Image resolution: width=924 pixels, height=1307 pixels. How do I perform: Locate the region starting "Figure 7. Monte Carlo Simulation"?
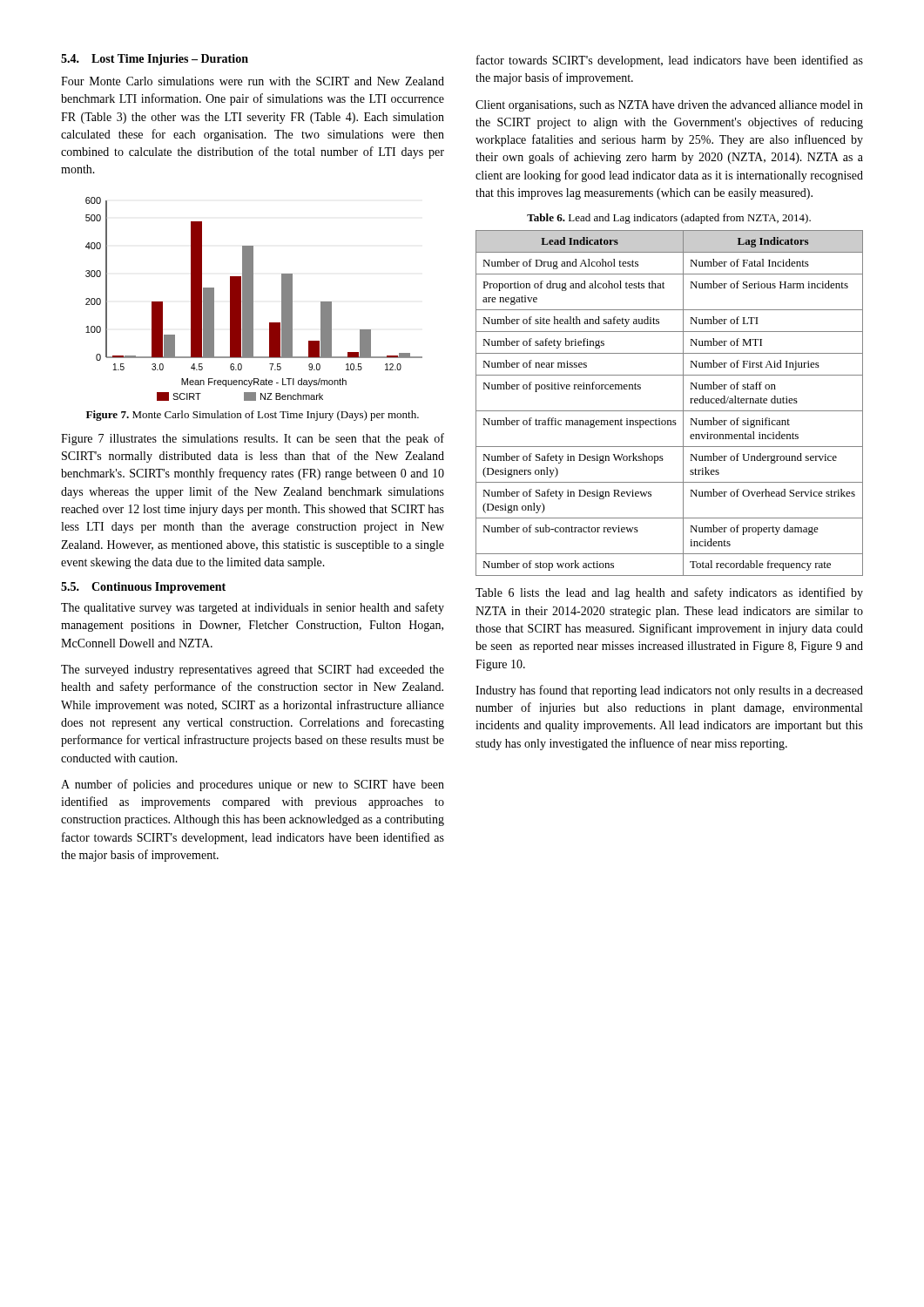coord(253,414)
